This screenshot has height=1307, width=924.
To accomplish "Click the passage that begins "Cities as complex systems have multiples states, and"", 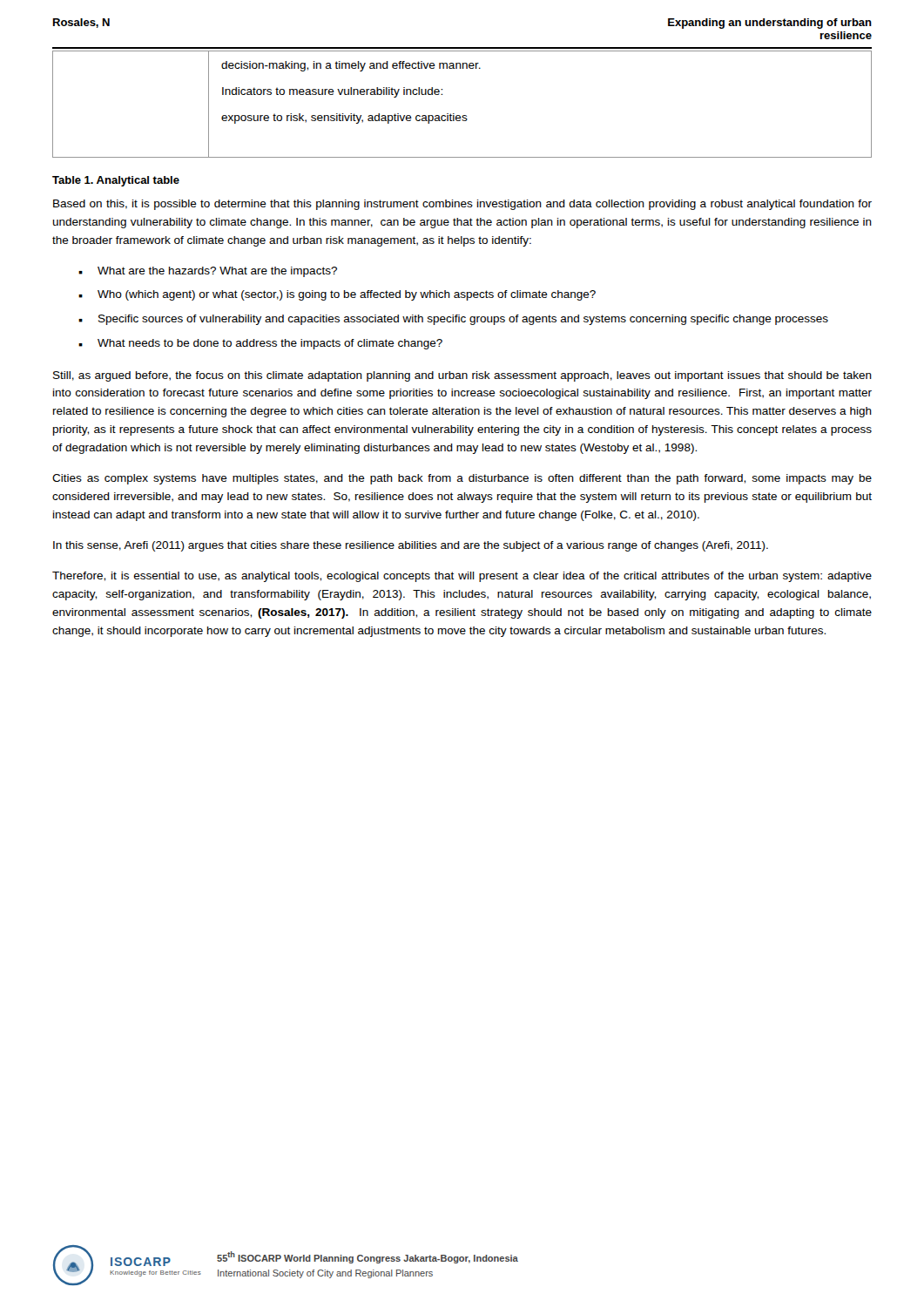I will 462,496.
